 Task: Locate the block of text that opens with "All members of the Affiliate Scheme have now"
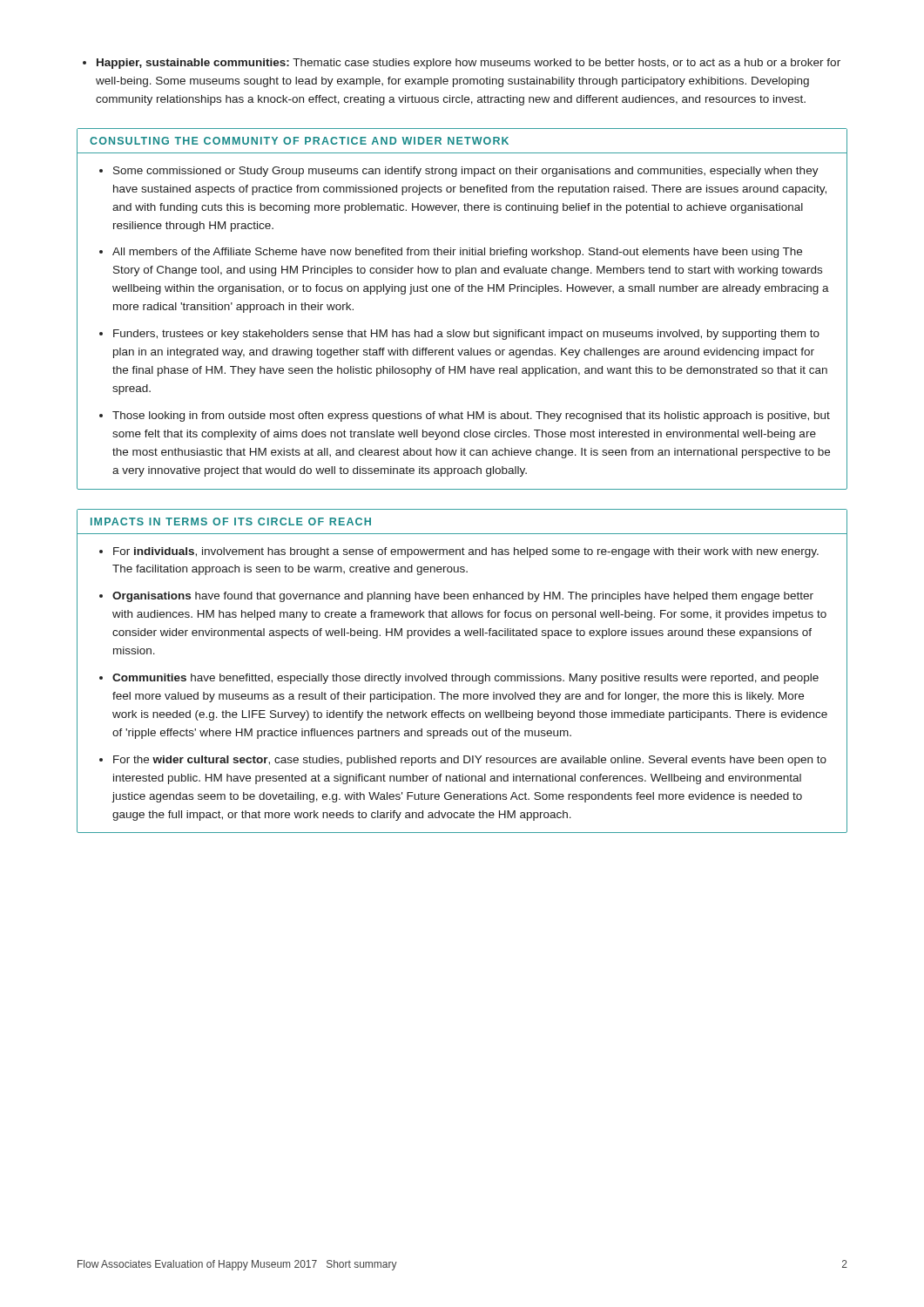tap(472, 280)
